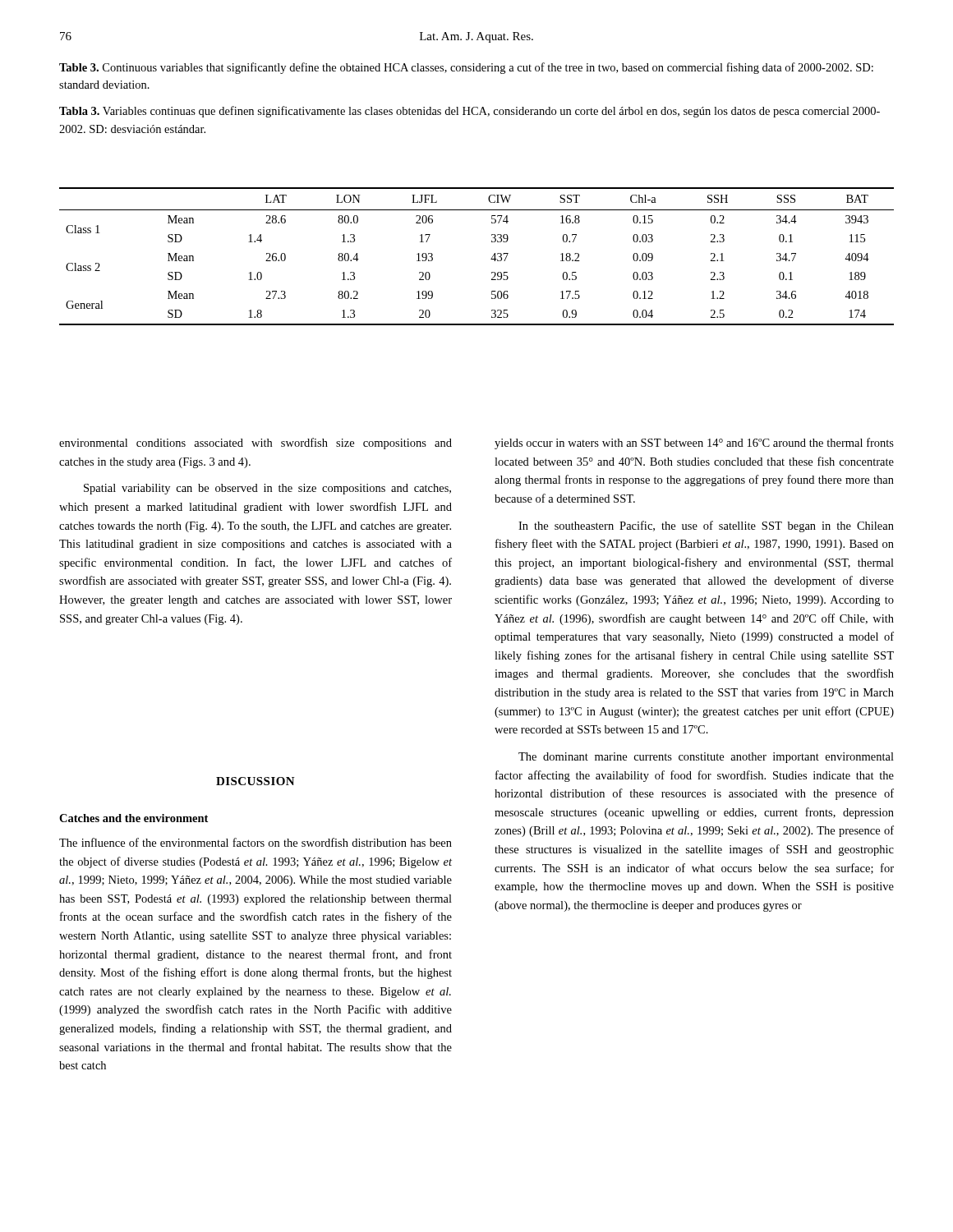Select the table that reads "Class 1"
Image resolution: width=953 pixels, height=1232 pixels.
coord(476,256)
